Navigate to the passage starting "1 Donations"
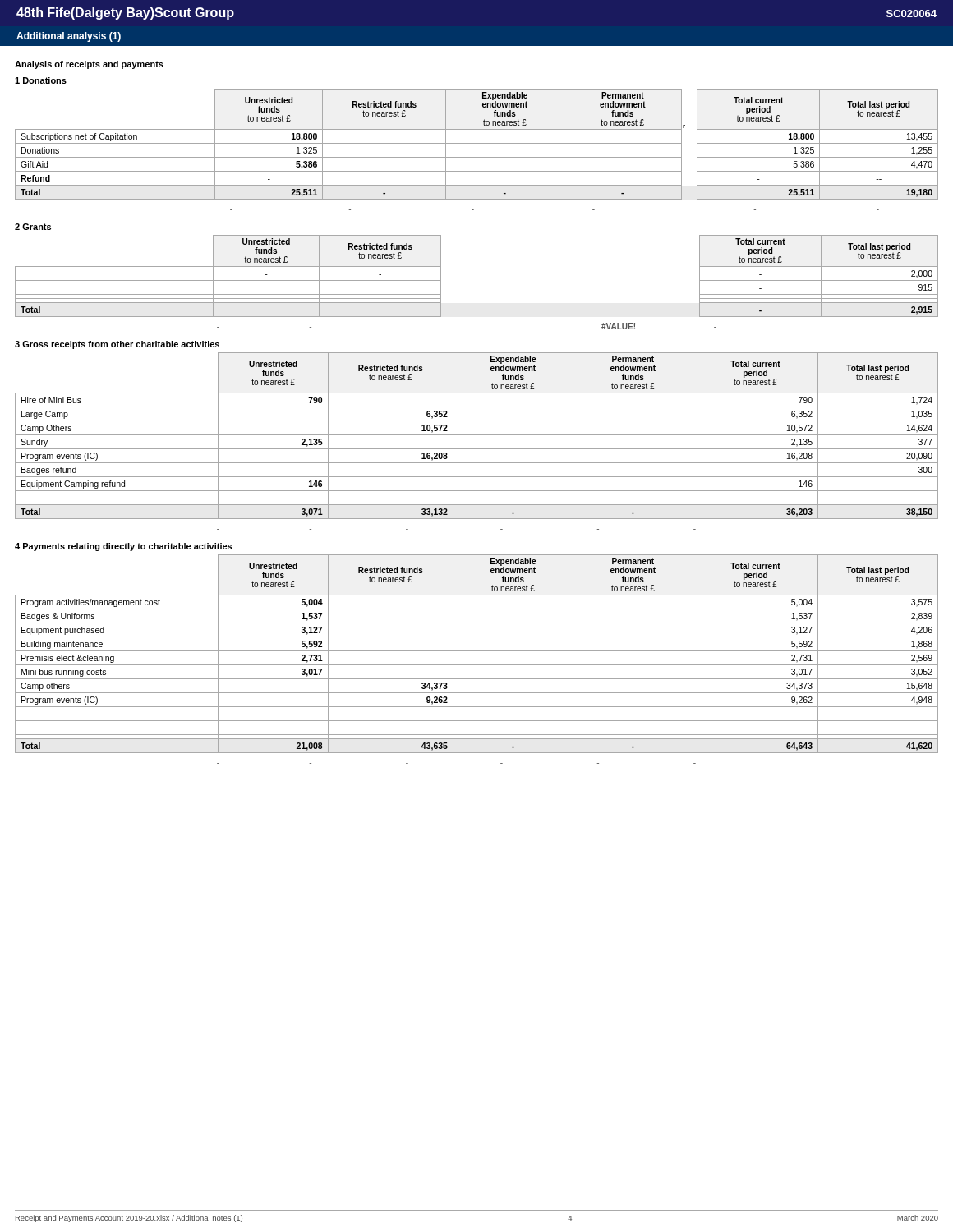Viewport: 953px width, 1232px height. click(x=41, y=80)
